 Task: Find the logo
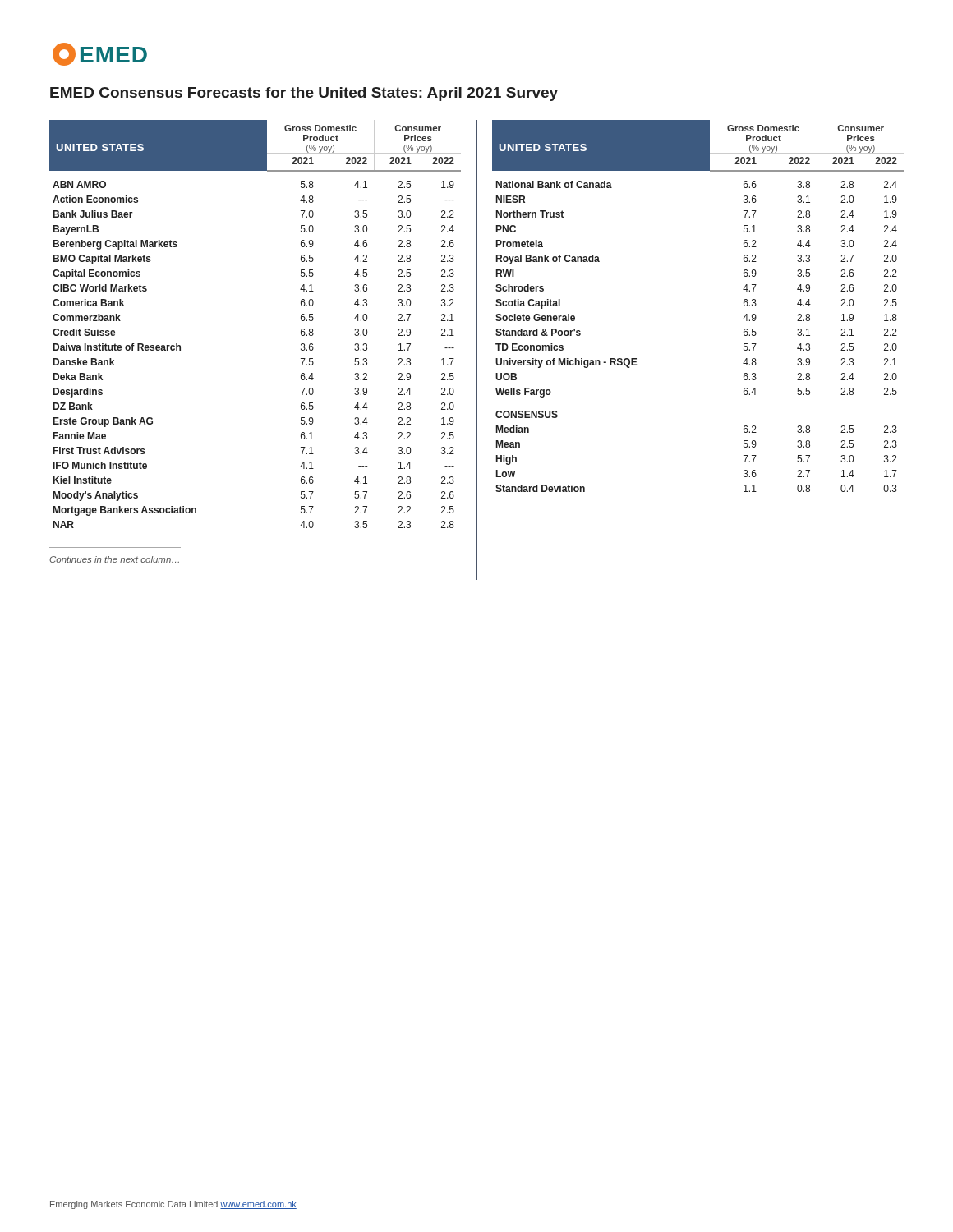pos(476,54)
